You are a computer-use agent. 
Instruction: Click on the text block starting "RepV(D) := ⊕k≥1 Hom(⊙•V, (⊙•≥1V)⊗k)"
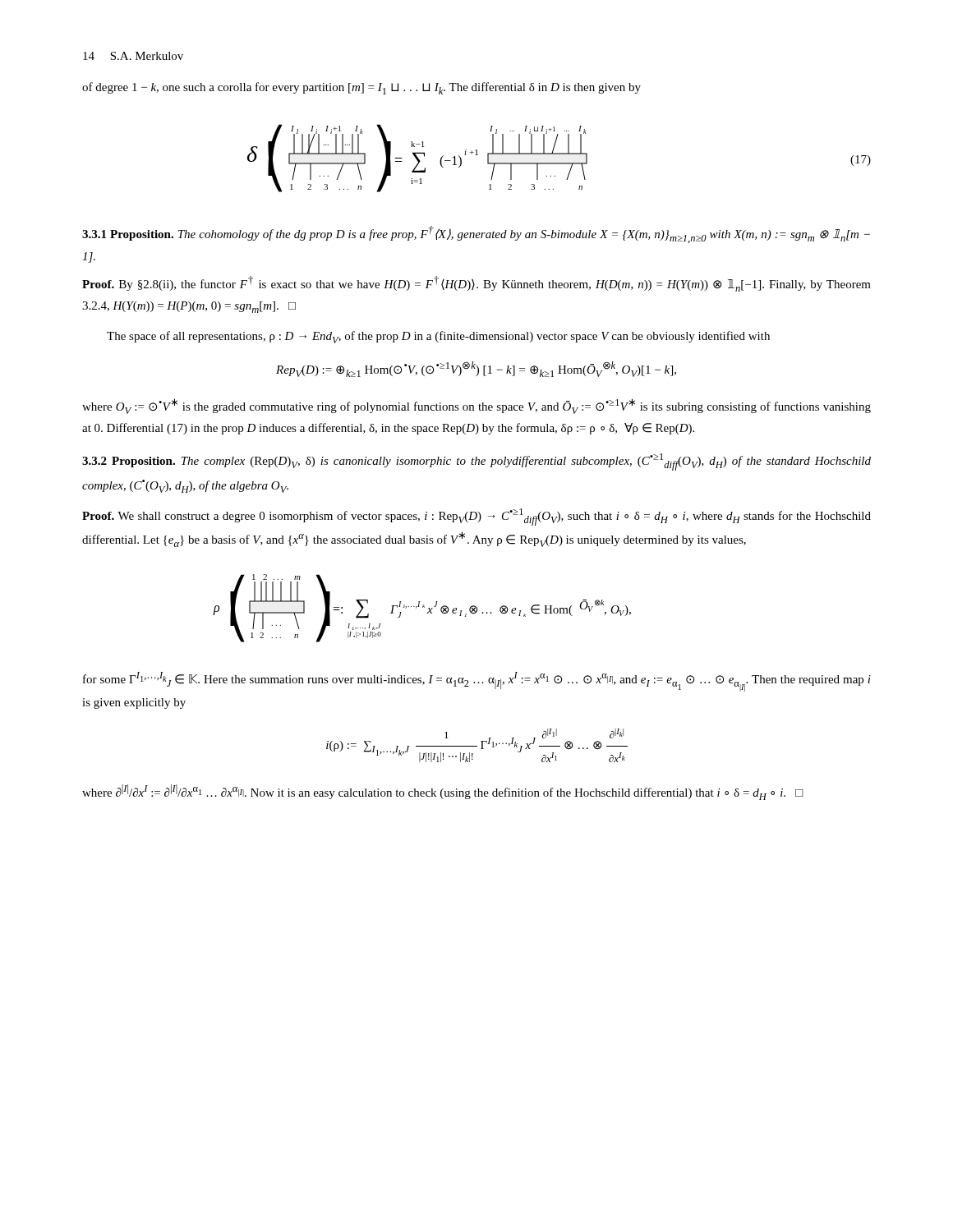[x=476, y=370]
